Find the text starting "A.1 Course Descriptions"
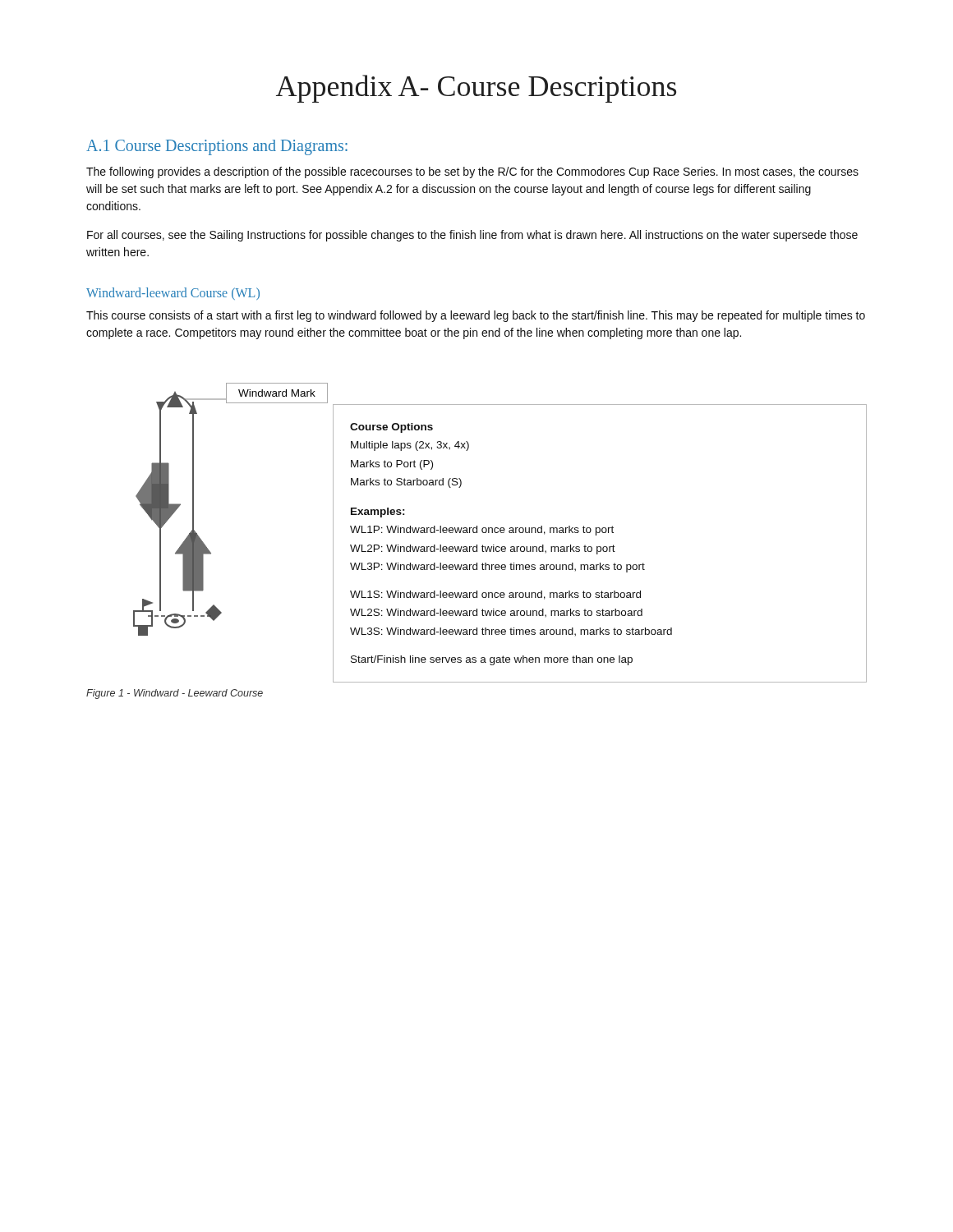Image resolution: width=953 pixels, height=1232 pixels. click(x=217, y=147)
